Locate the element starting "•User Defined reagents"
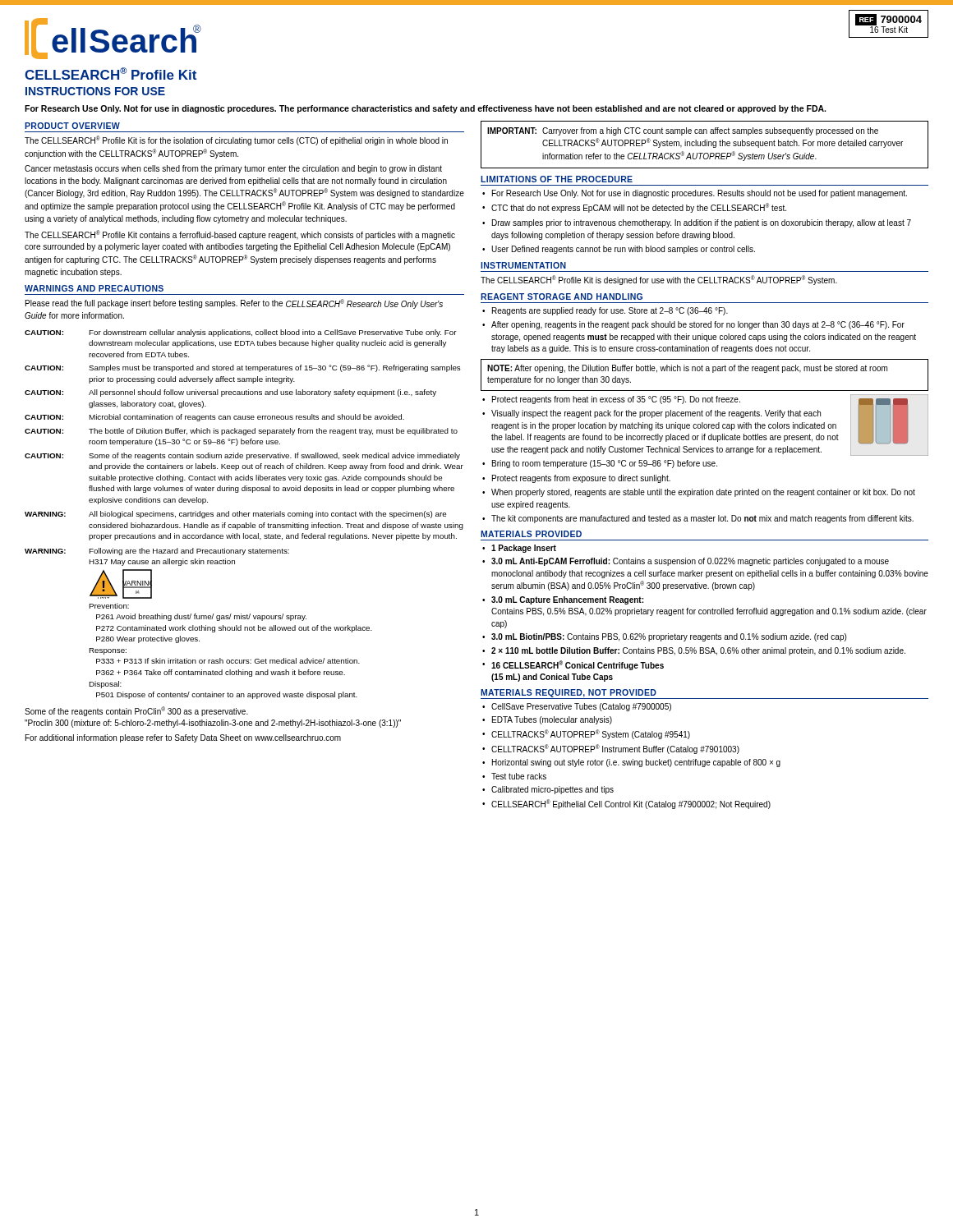Screen dimensions: 1232x953 (619, 250)
